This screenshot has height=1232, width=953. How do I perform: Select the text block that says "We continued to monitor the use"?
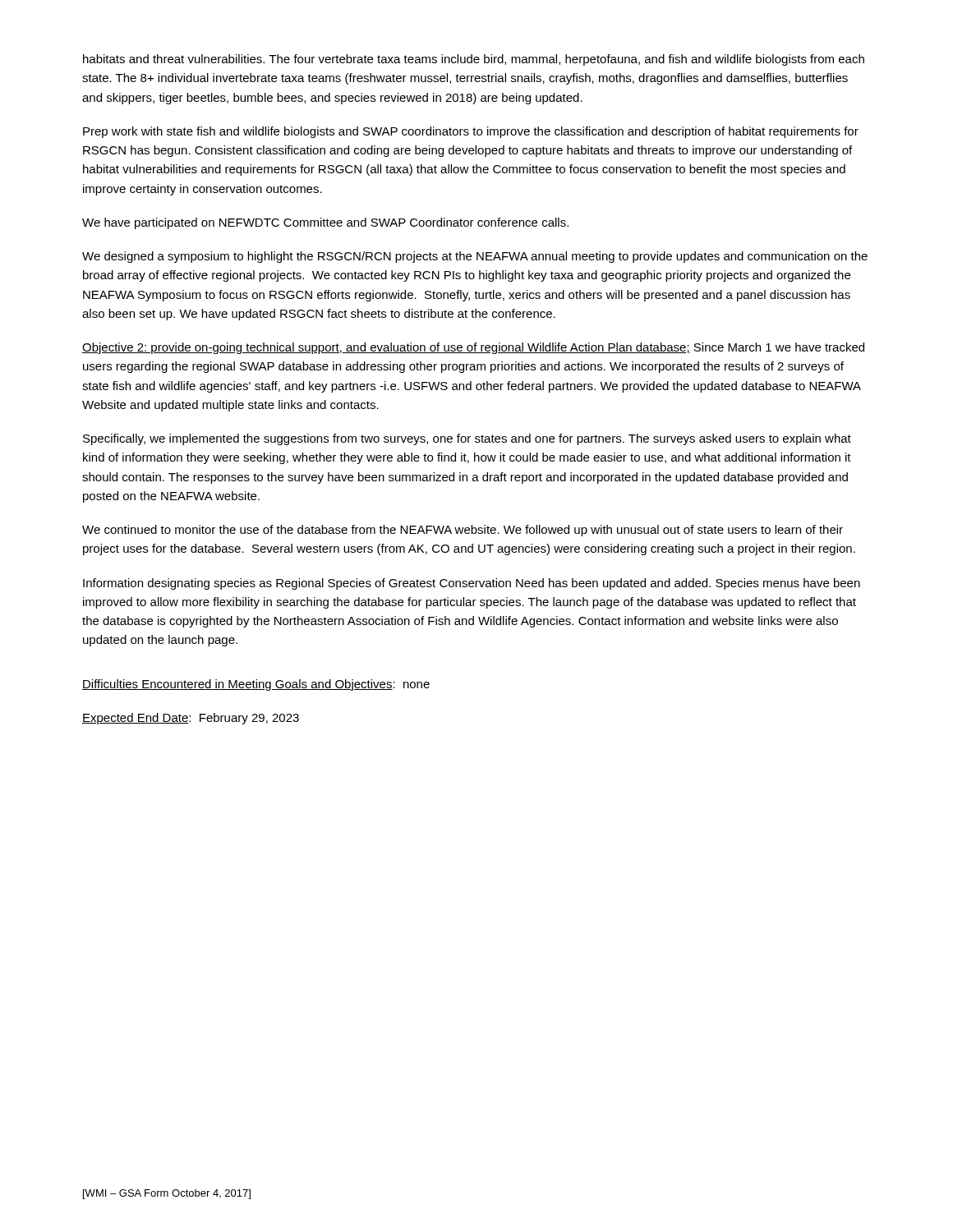[x=469, y=539]
